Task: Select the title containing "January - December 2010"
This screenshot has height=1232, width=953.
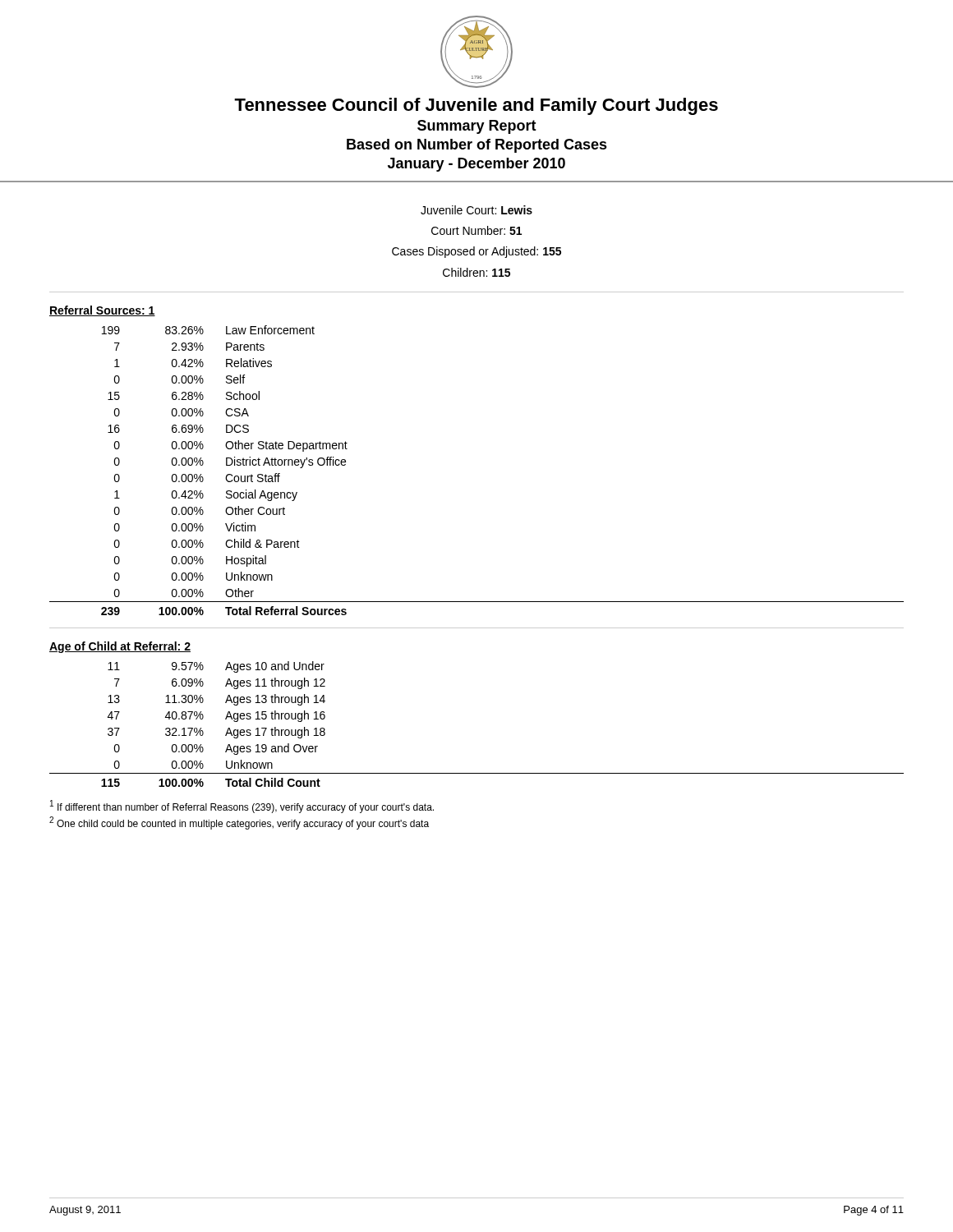Action: [476, 163]
